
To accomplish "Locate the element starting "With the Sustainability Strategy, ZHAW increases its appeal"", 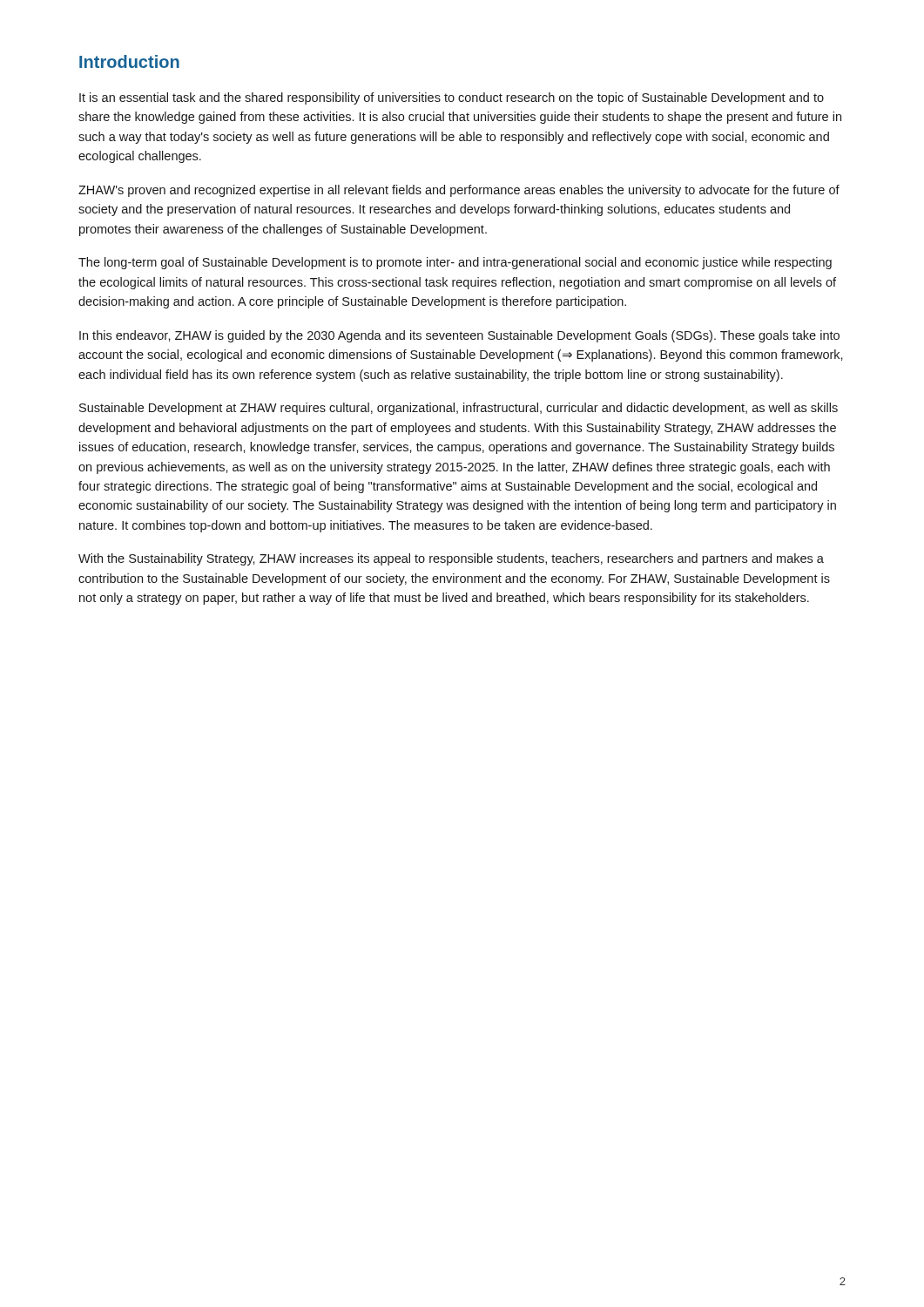I will tap(454, 578).
